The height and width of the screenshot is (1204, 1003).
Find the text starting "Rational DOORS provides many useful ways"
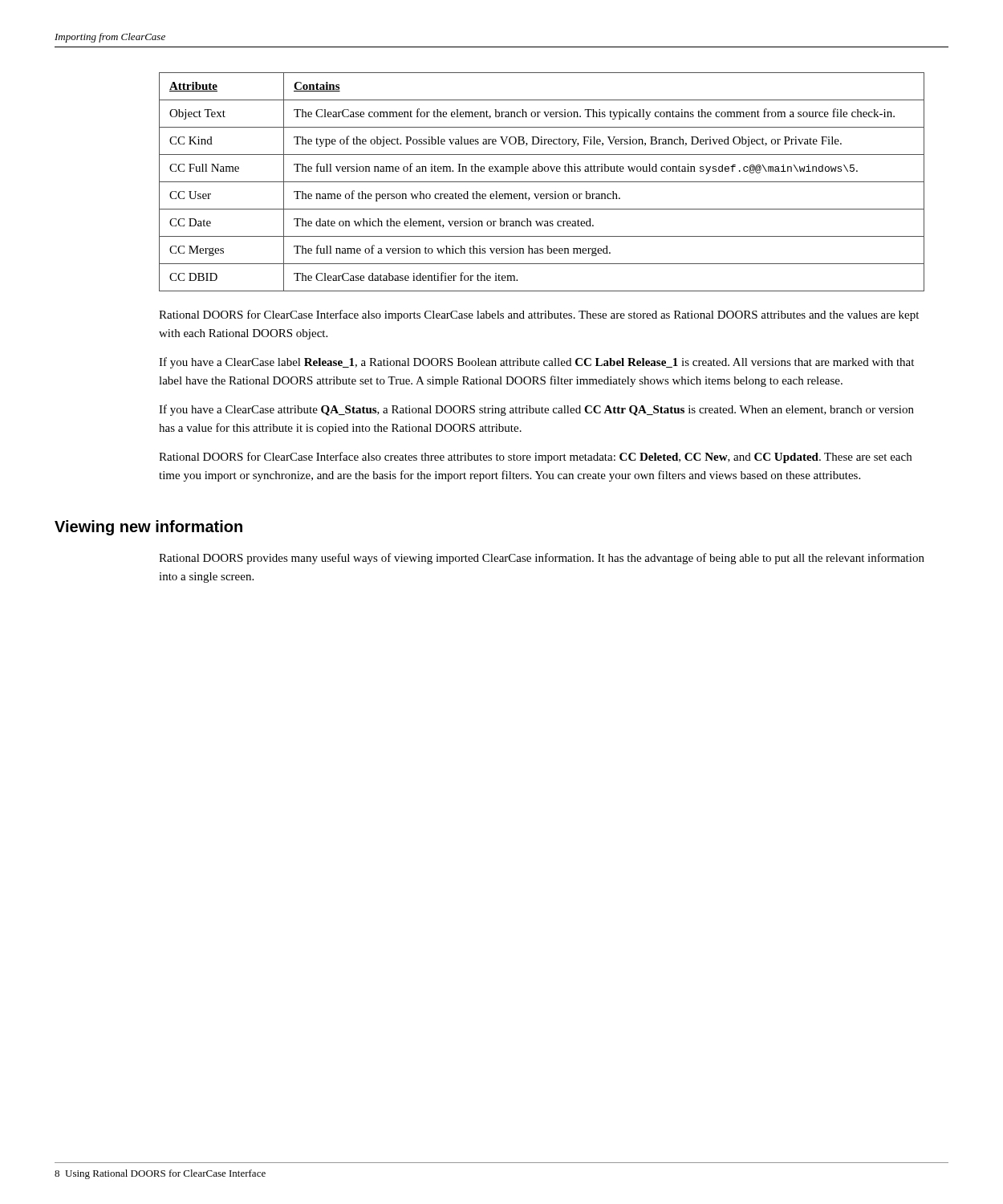click(x=542, y=567)
